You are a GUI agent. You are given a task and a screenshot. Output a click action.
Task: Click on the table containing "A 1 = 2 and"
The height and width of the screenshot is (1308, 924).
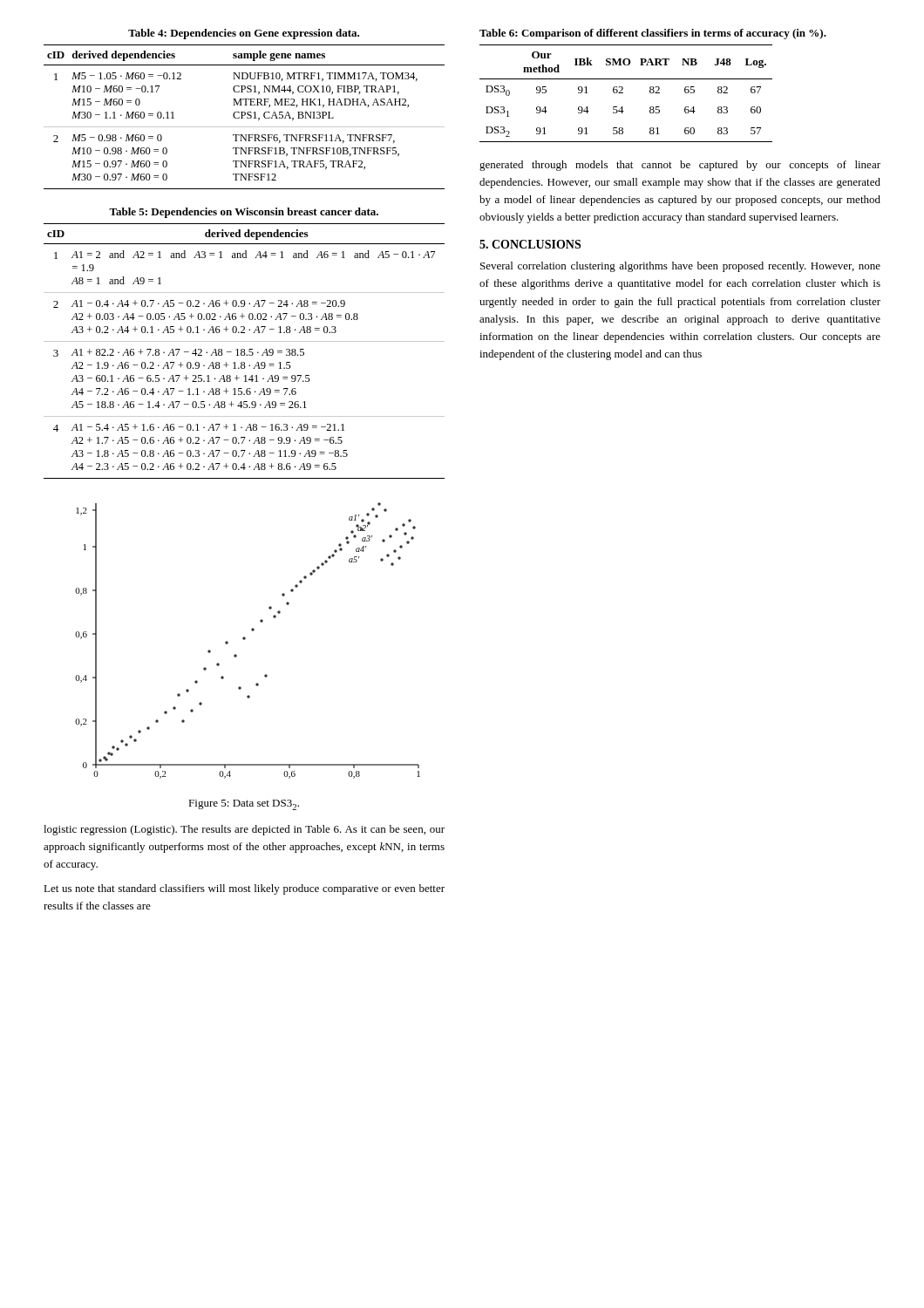244,351
